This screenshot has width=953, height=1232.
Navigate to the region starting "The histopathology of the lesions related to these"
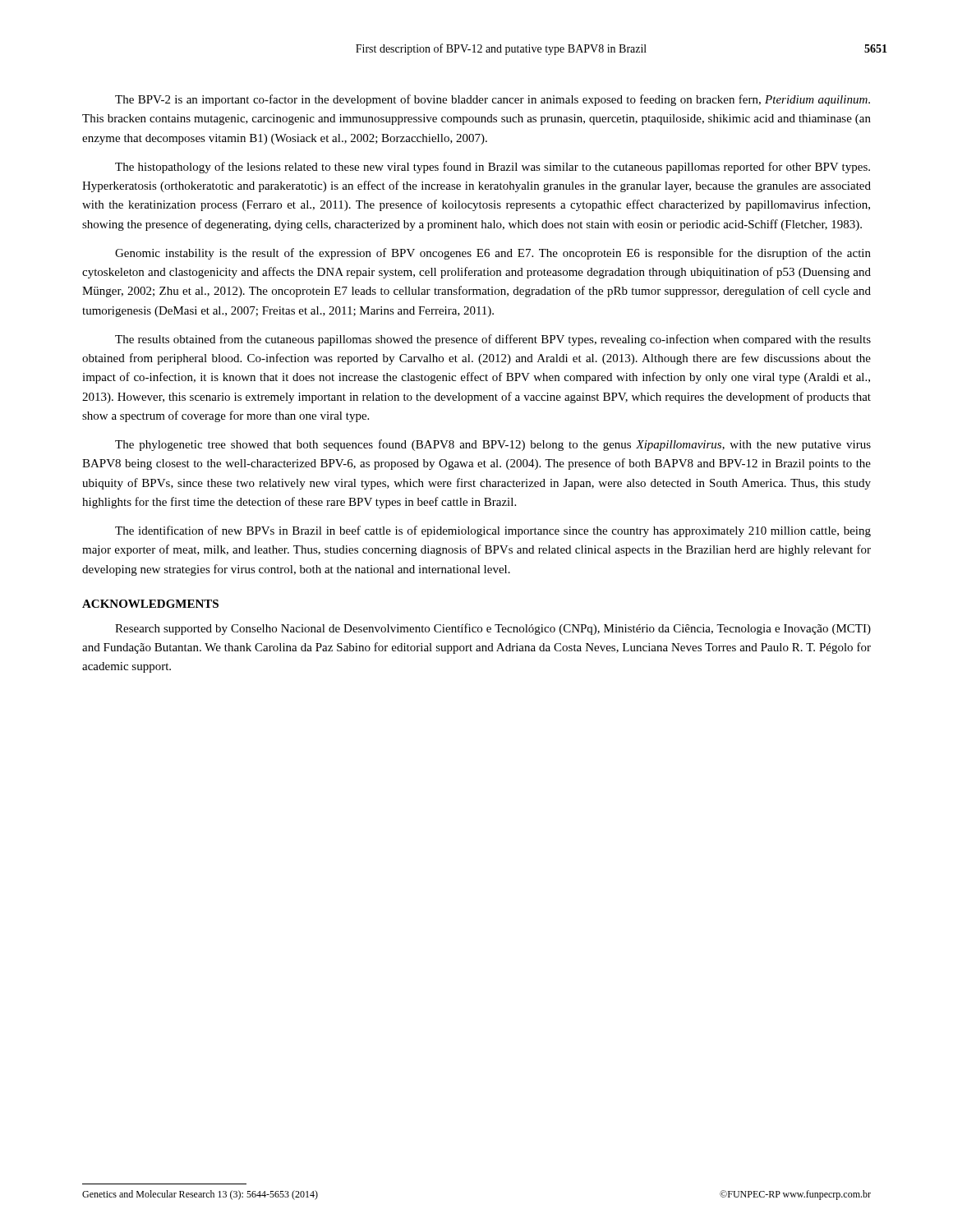(x=476, y=195)
